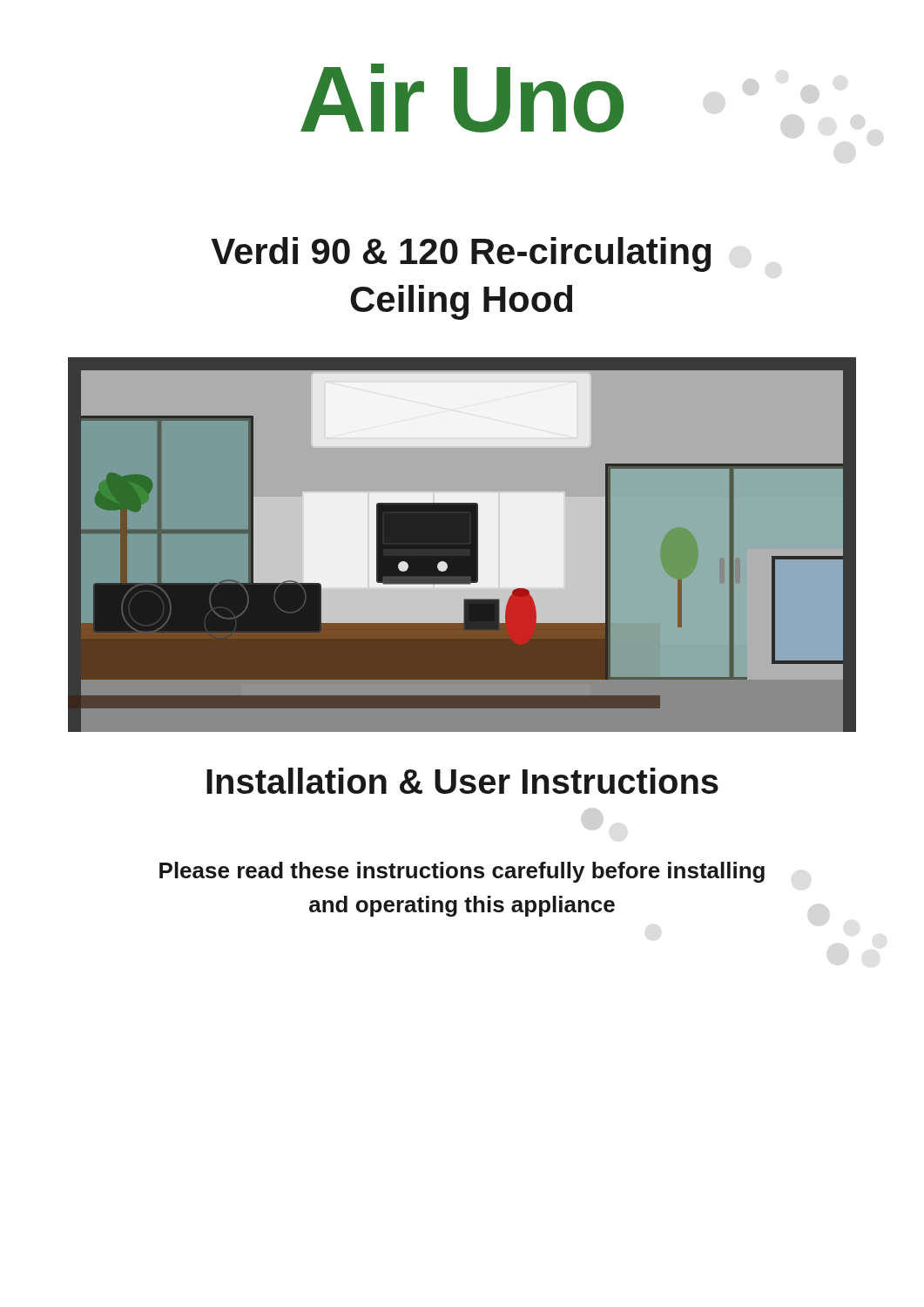924x1307 pixels.
Task: Select the photo
Action: click(462, 545)
